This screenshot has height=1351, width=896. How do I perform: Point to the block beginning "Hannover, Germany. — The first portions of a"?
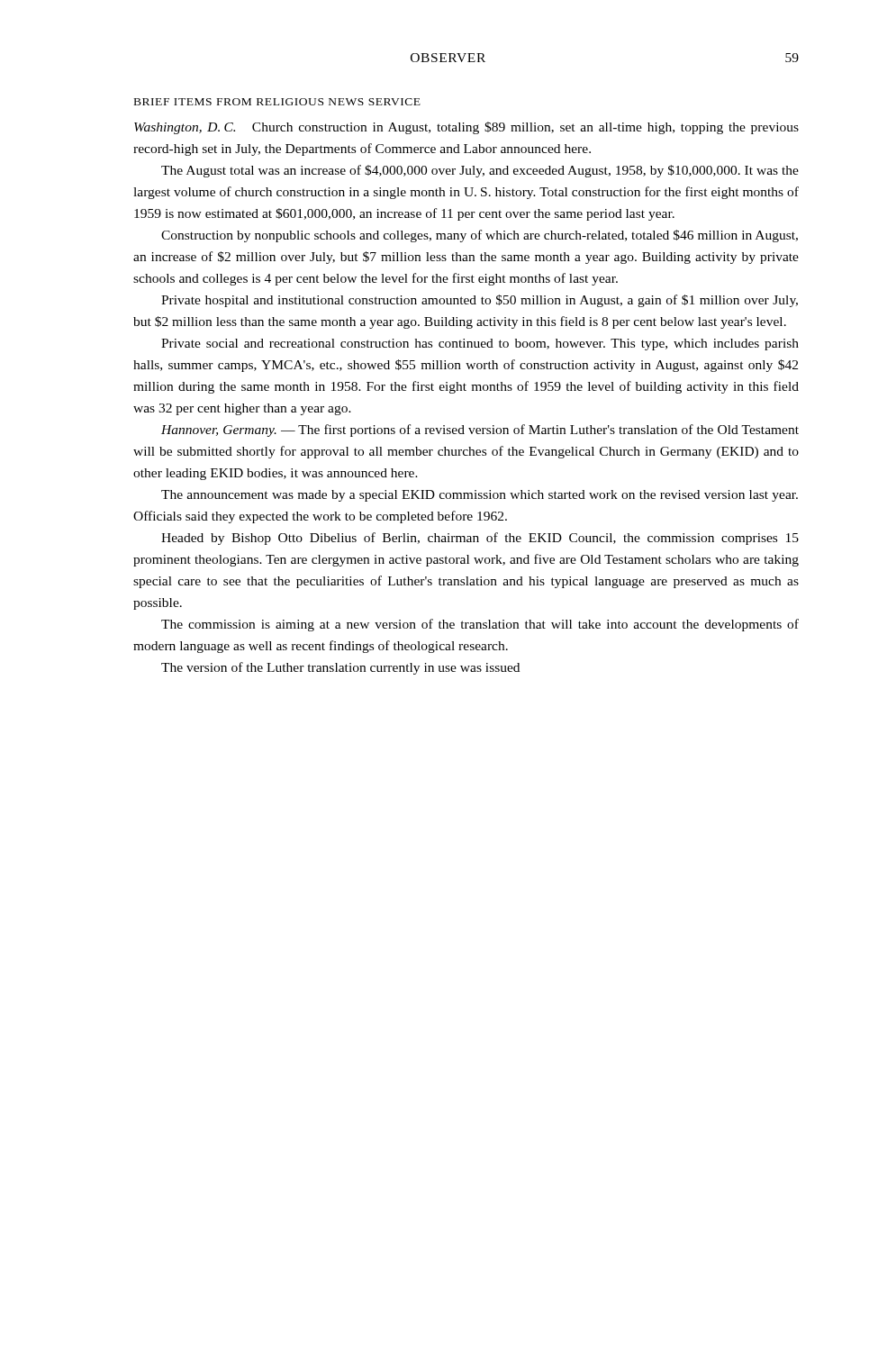pos(466,451)
